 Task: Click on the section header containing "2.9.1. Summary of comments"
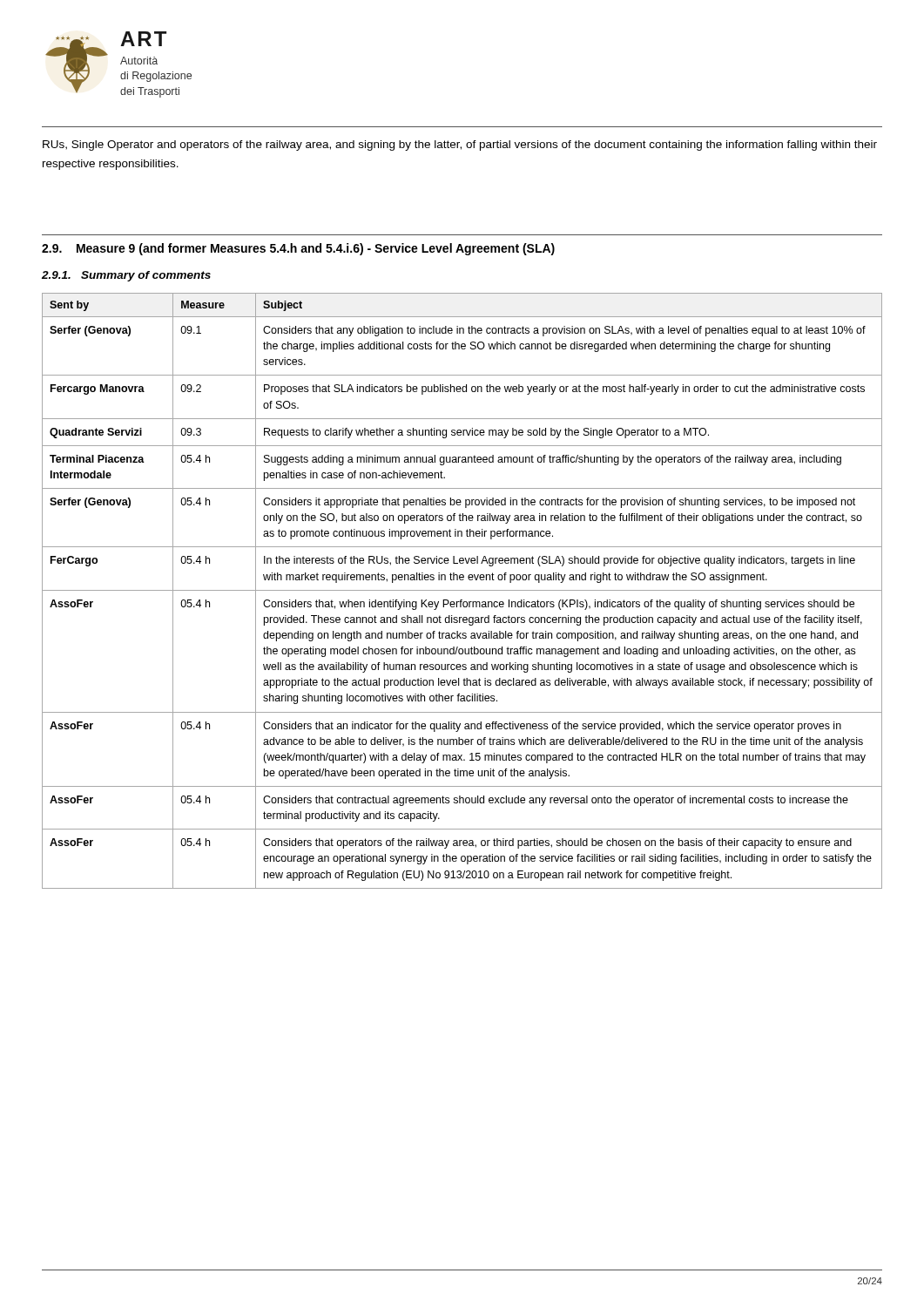click(126, 276)
